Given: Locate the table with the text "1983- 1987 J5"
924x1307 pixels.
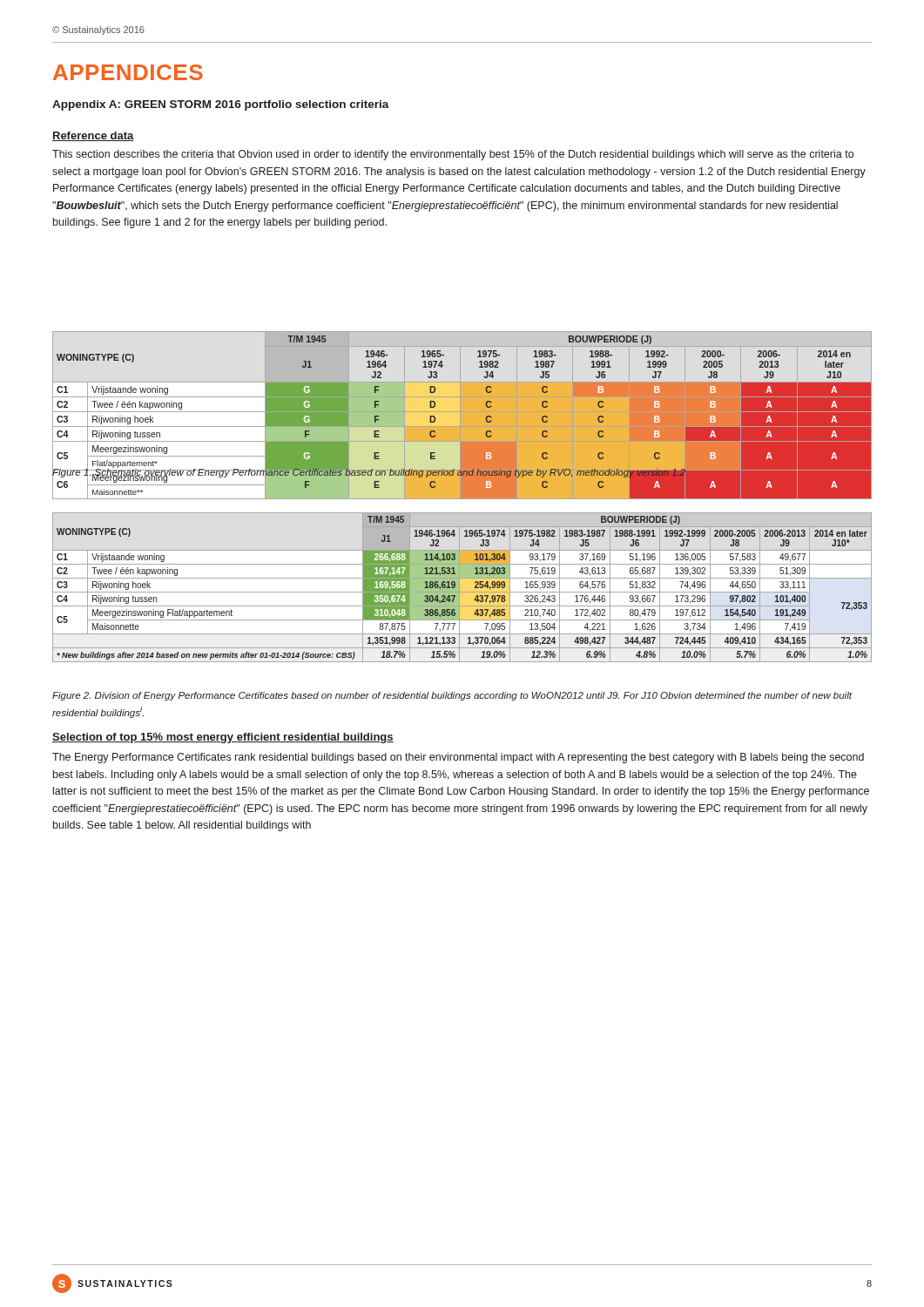Looking at the screenshot, I should (x=462, y=415).
